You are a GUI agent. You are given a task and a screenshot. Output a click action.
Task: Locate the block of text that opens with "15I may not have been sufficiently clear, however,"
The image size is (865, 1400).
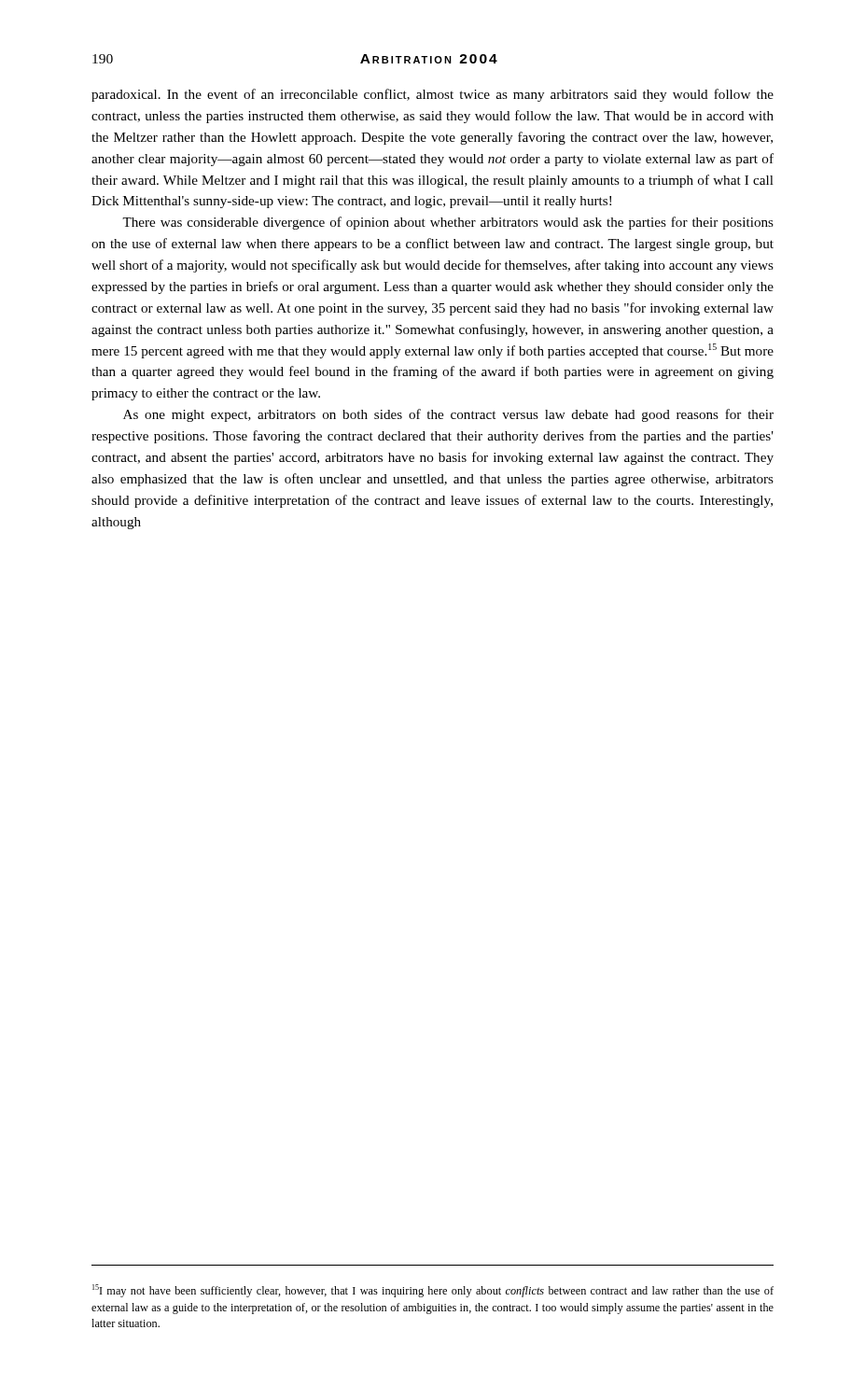[432, 1308]
